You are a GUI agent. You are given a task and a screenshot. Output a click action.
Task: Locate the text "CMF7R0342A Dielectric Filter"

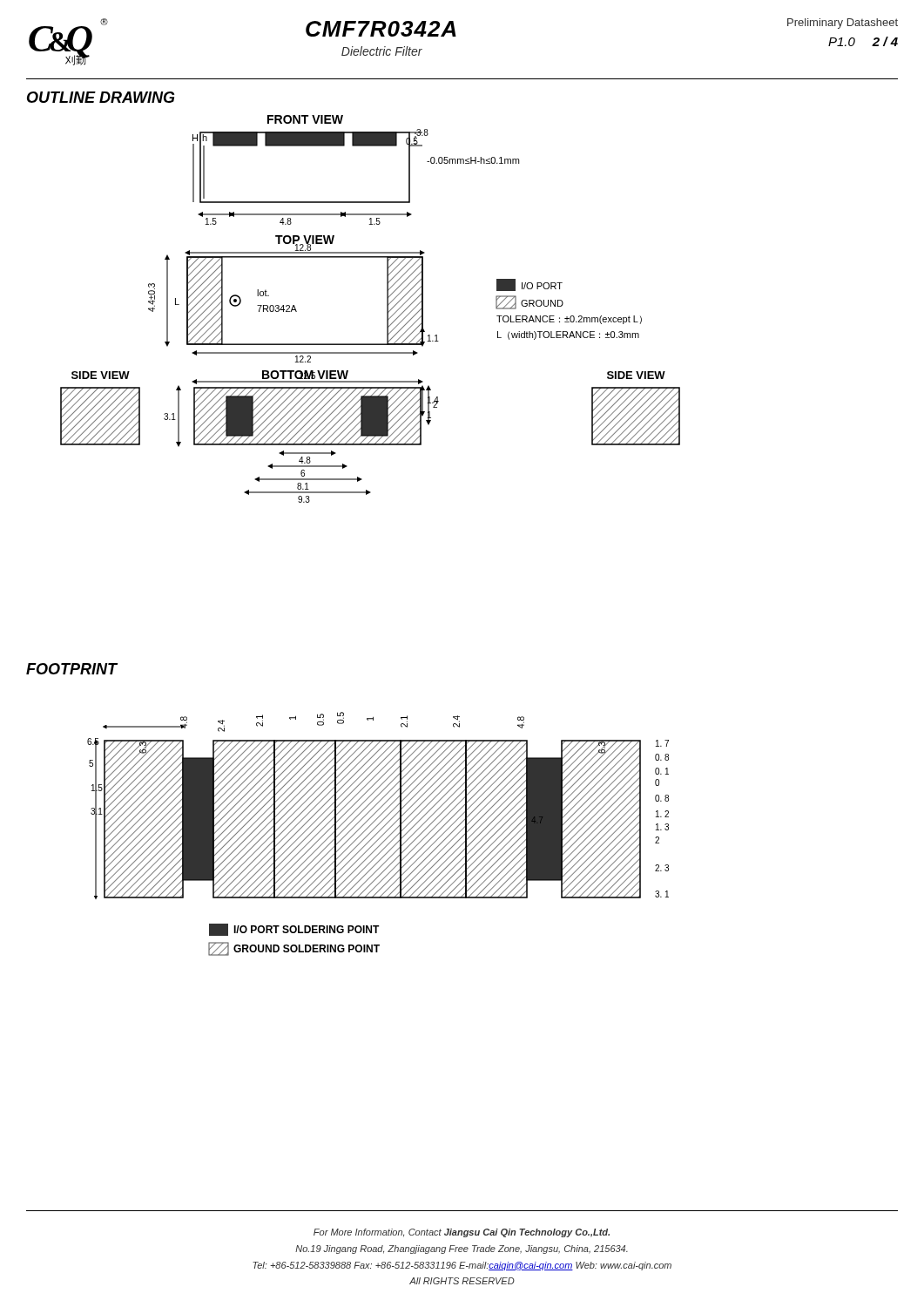(x=382, y=37)
